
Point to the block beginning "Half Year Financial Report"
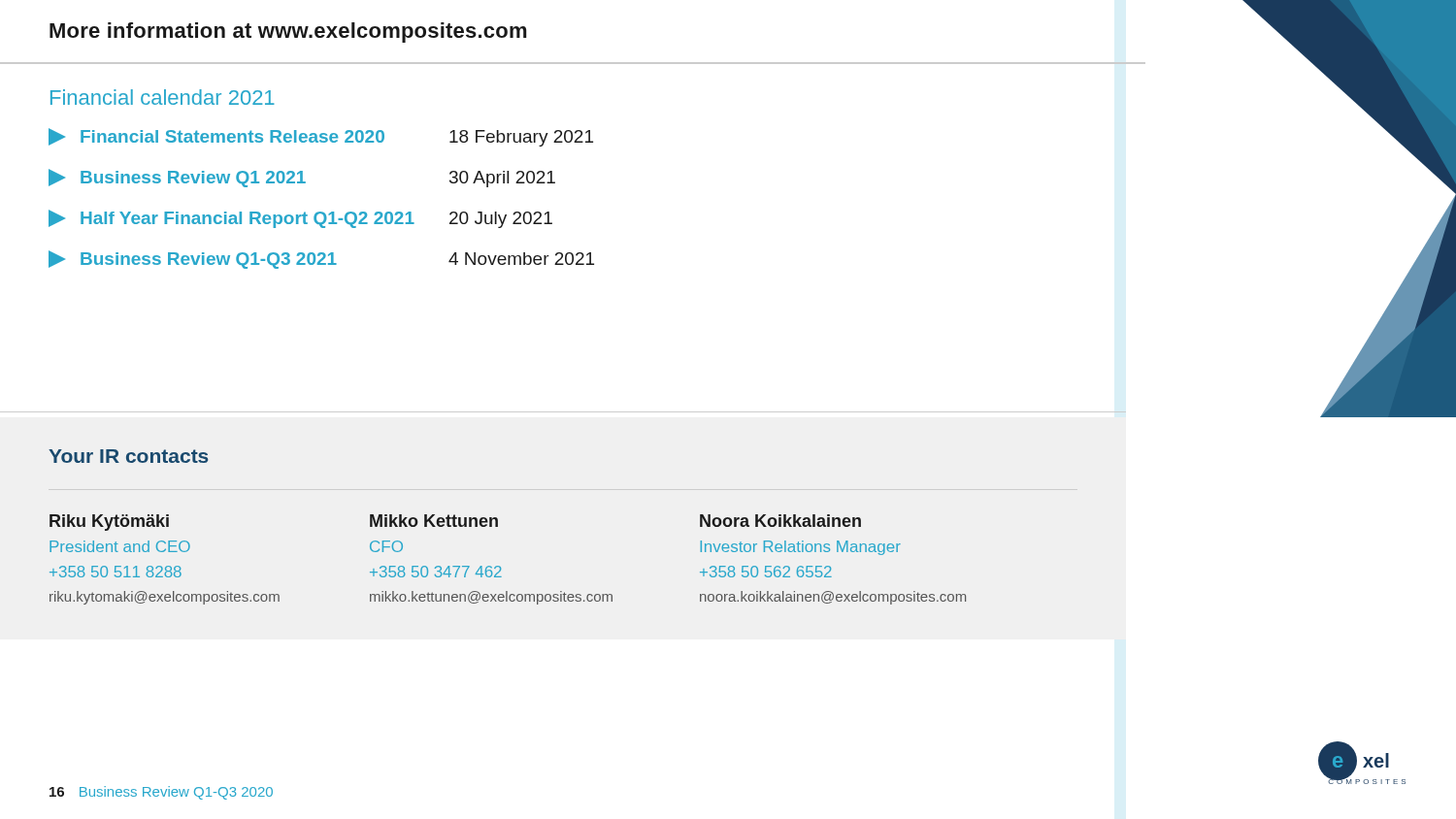485,218
